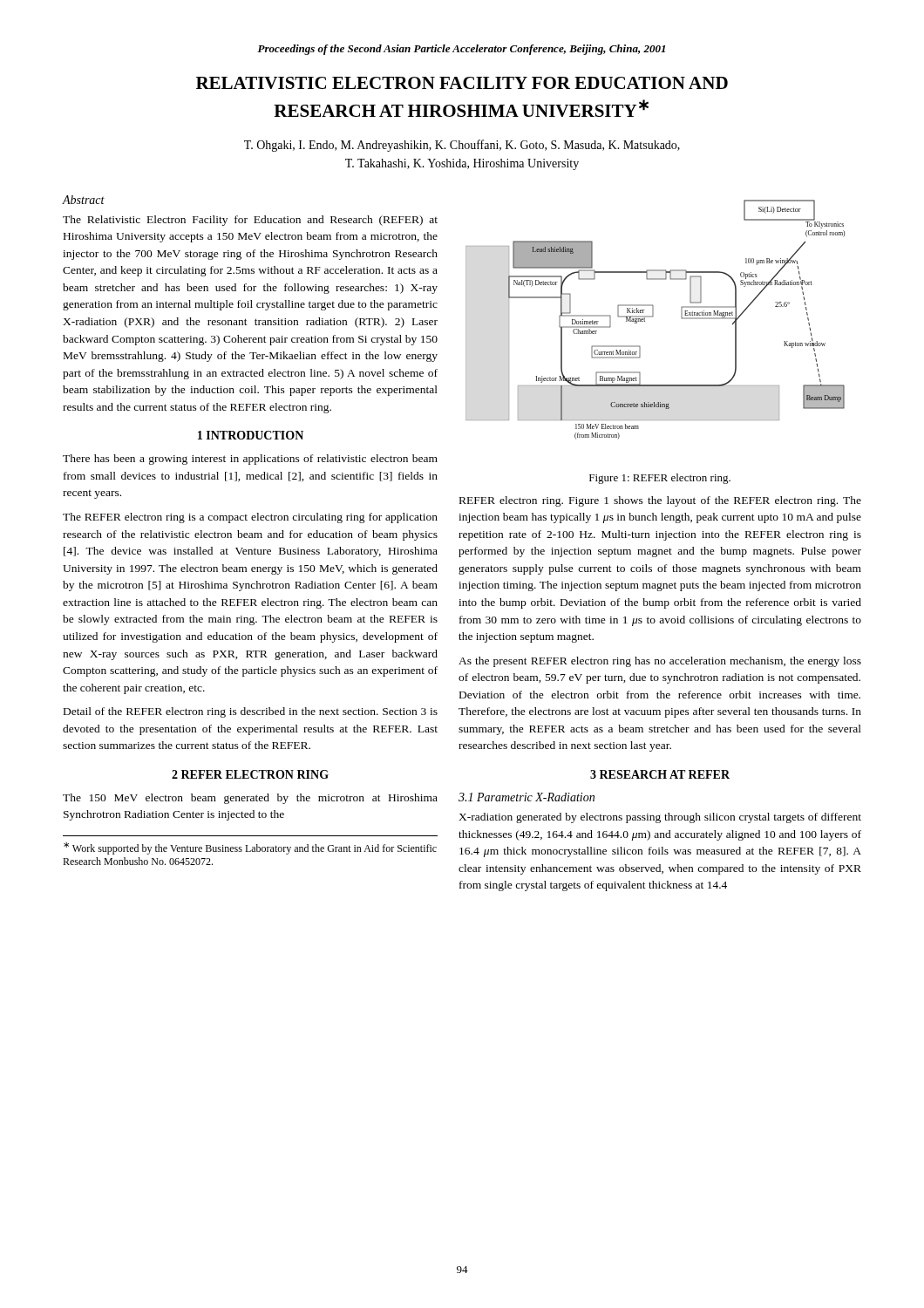Viewport: 924px width, 1308px height.
Task: Find the text block that reads "Detail of the REFER electron ring is described"
Action: pos(250,728)
